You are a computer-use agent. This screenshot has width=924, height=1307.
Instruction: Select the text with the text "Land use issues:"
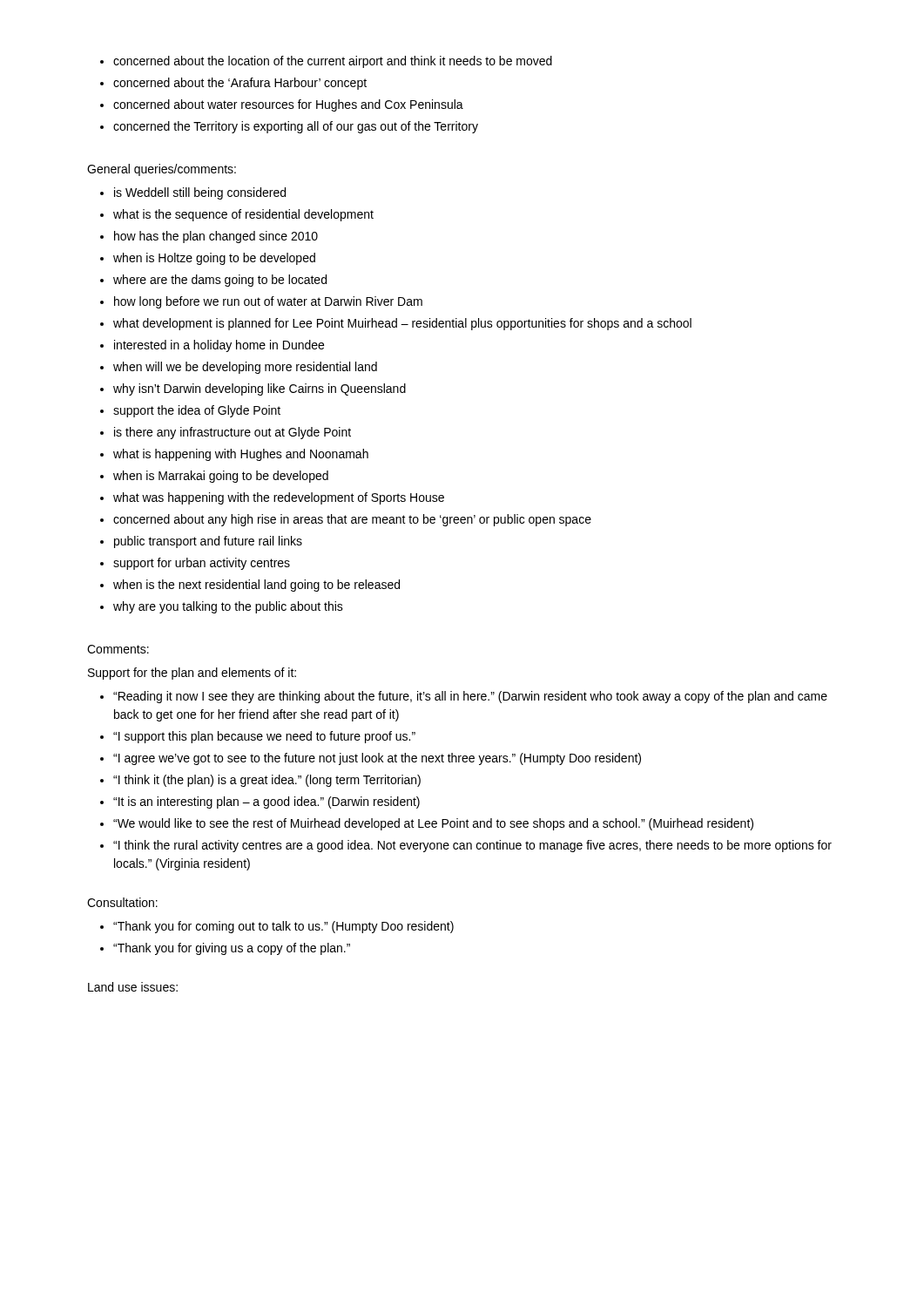point(133,987)
